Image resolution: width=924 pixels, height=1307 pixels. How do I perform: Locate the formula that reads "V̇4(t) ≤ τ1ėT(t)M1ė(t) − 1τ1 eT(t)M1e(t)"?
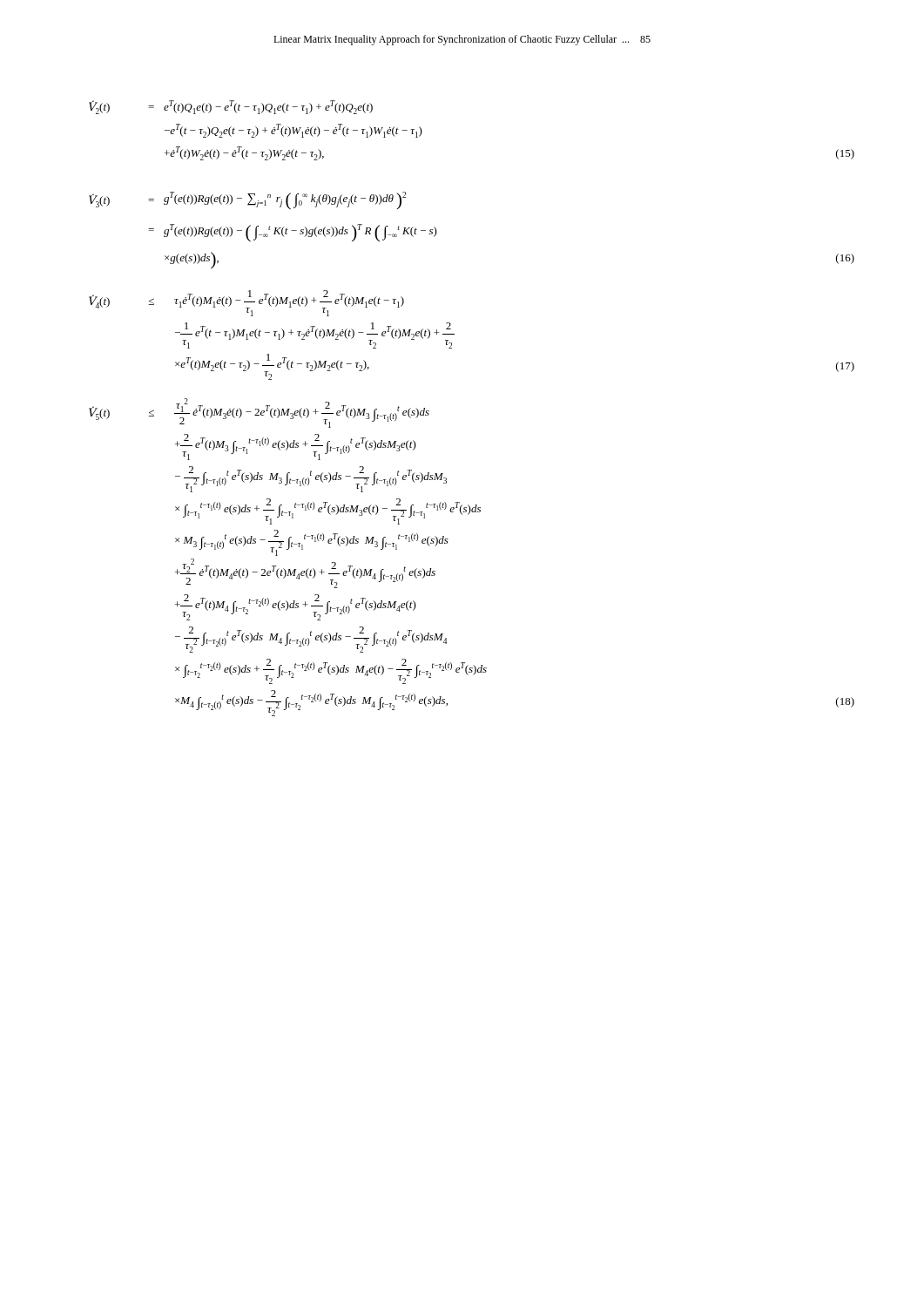tap(246, 303)
